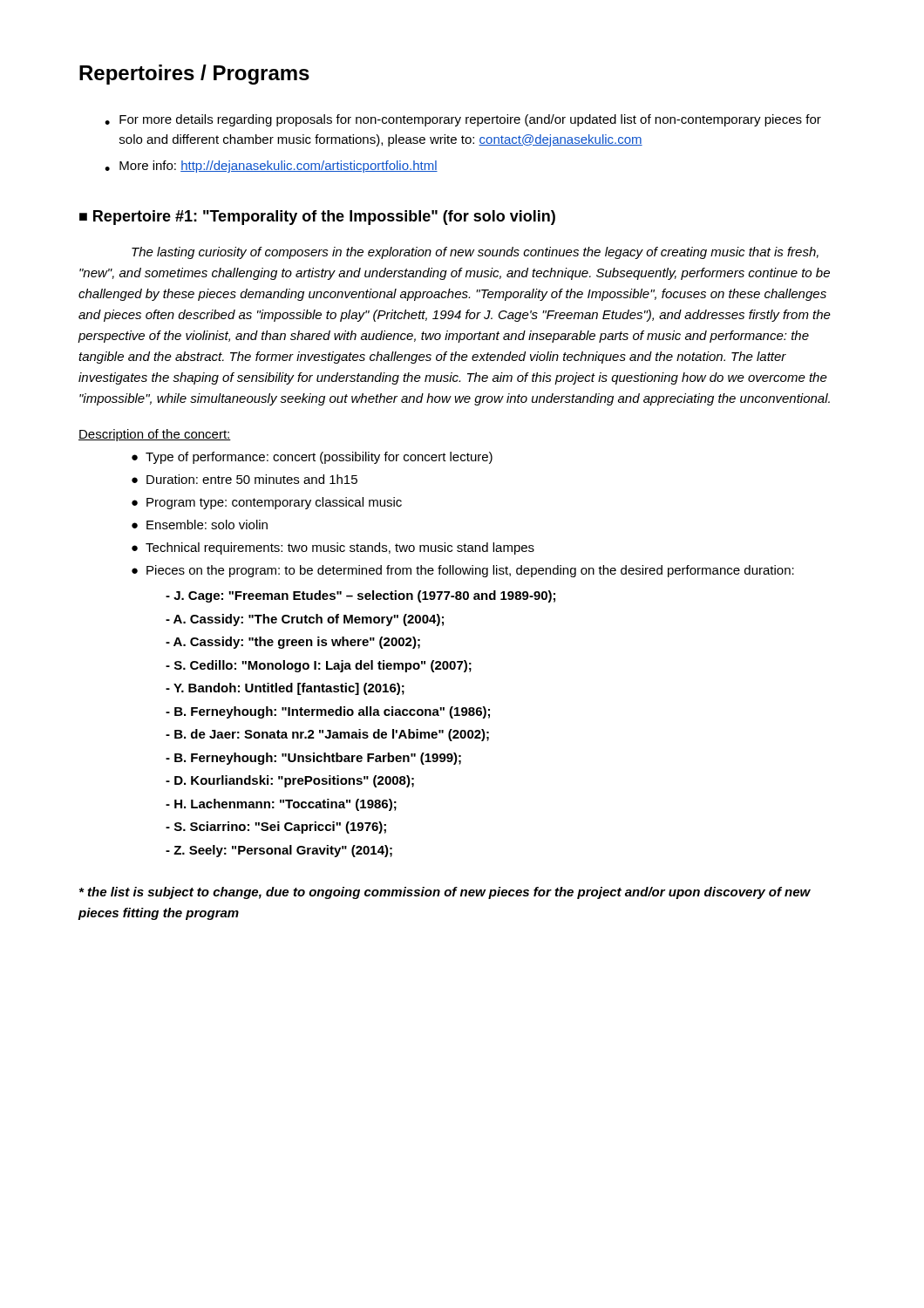Image resolution: width=924 pixels, height=1308 pixels.
Task: Find the block on this page that starts "● Technical requirements: two music stands,"
Action: tap(333, 548)
